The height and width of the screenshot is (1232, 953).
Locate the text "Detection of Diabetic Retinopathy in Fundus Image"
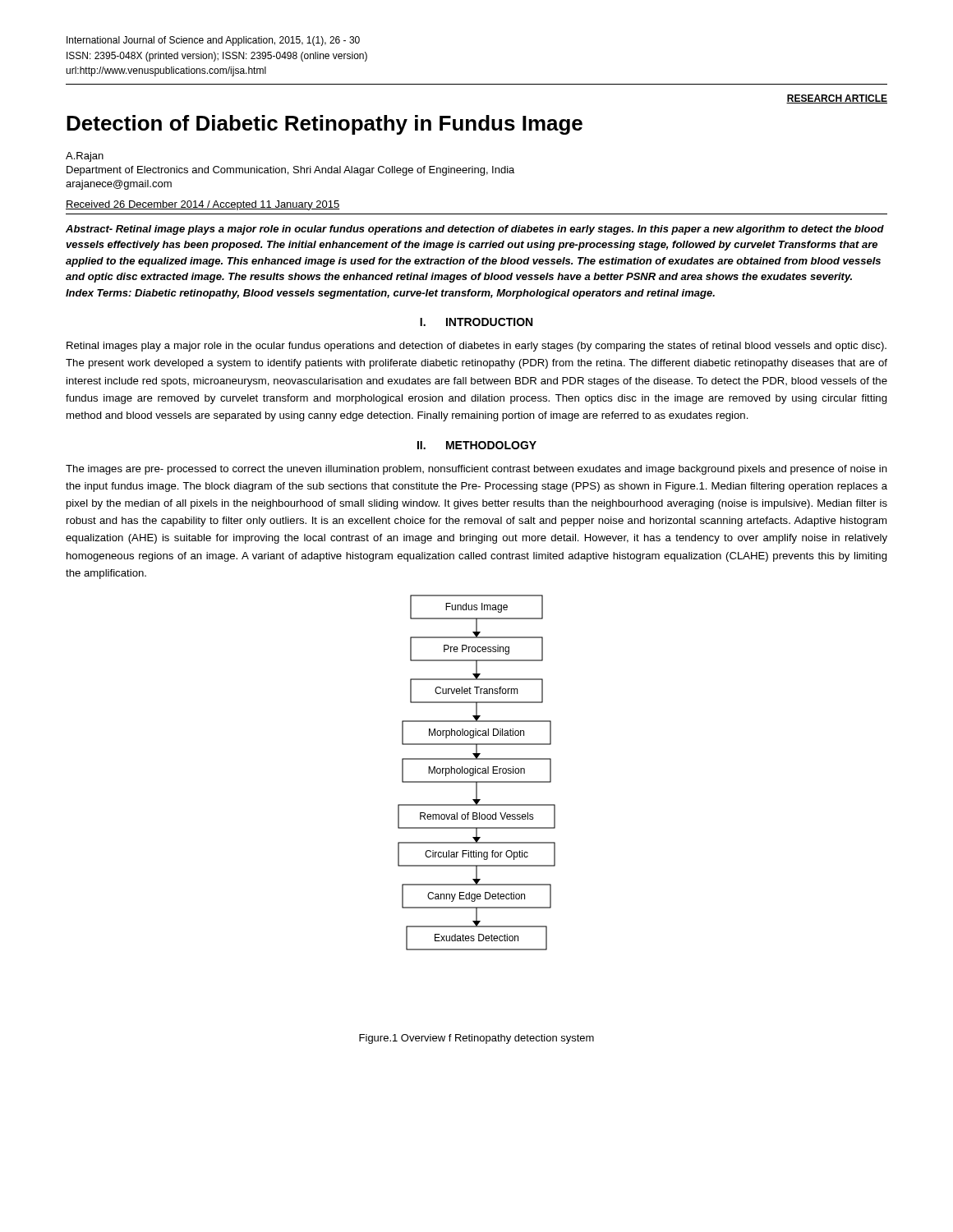pyautogui.click(x=324, y=123)
